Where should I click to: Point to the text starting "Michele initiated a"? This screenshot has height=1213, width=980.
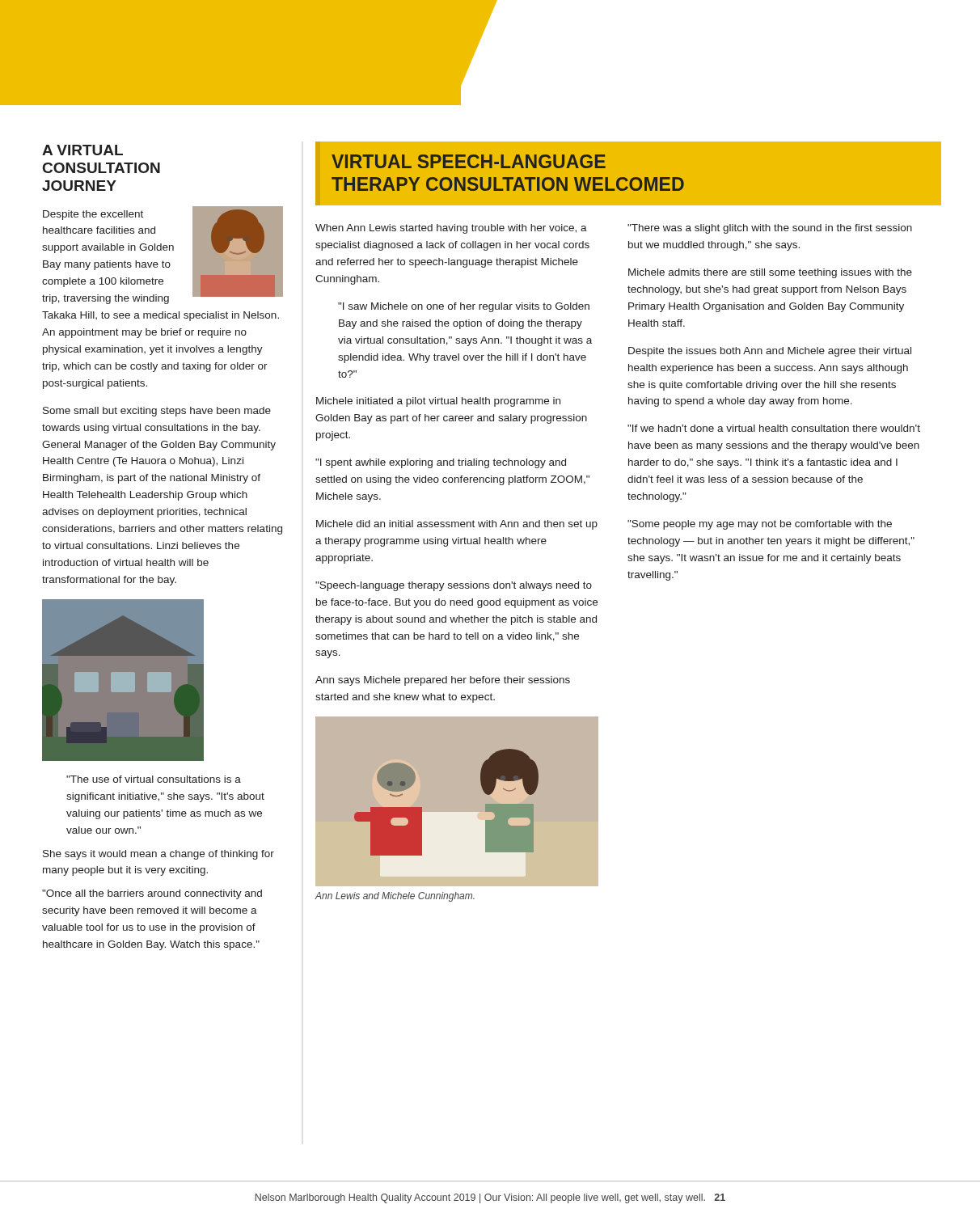point(457,419)
